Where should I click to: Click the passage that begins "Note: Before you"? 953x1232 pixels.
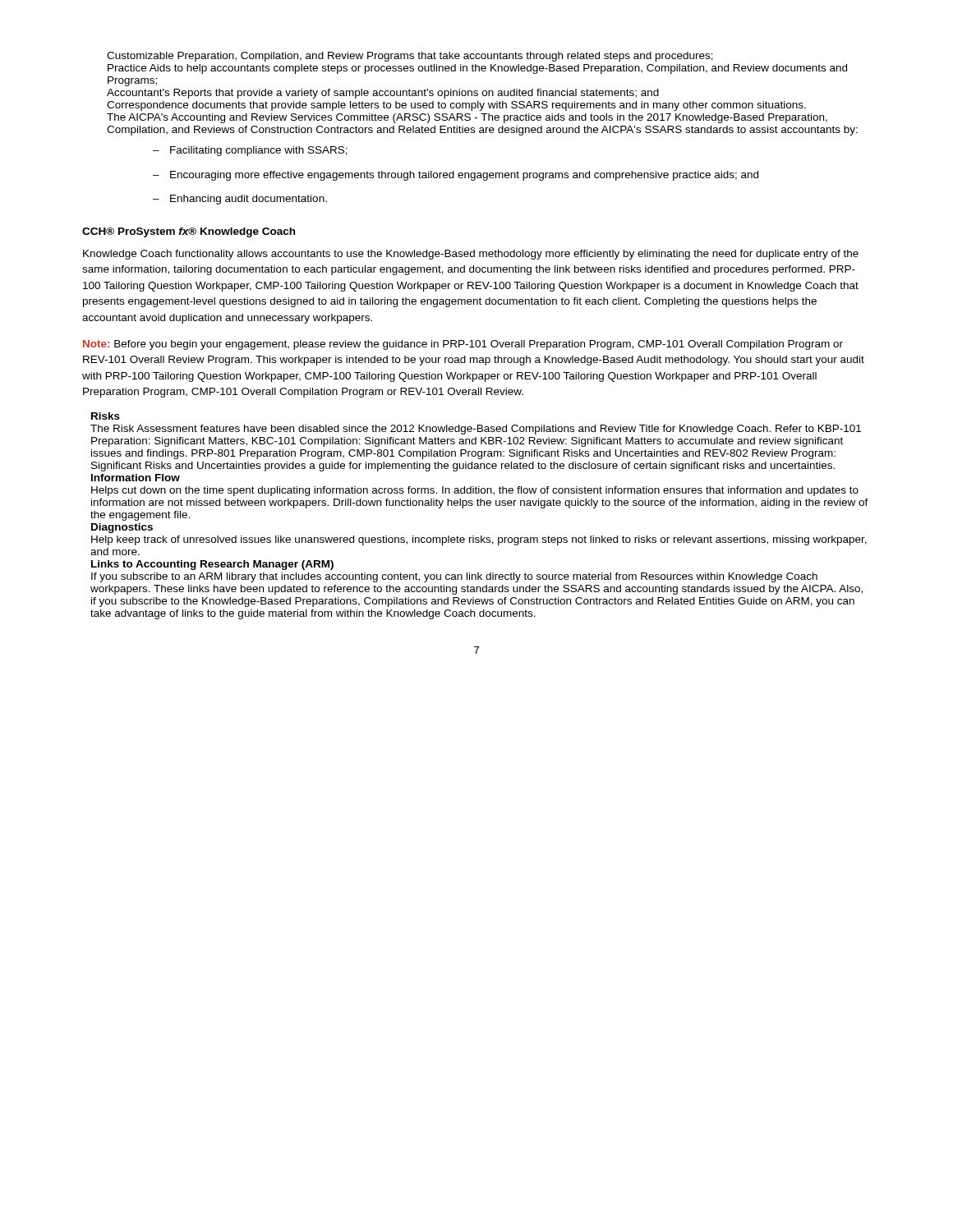(x=473, y=367)
